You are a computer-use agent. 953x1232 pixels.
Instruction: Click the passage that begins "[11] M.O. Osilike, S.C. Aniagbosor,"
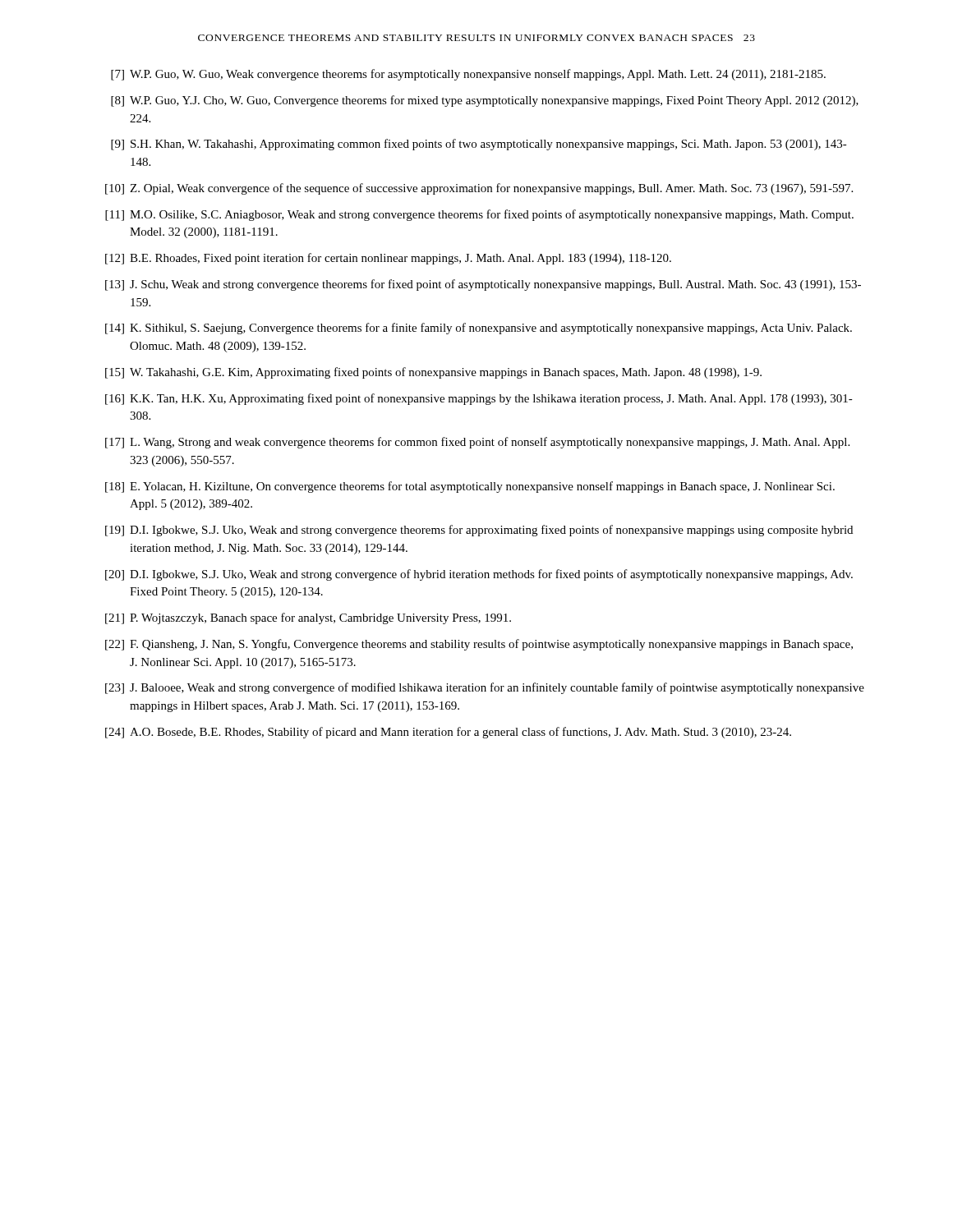(476, 224)
